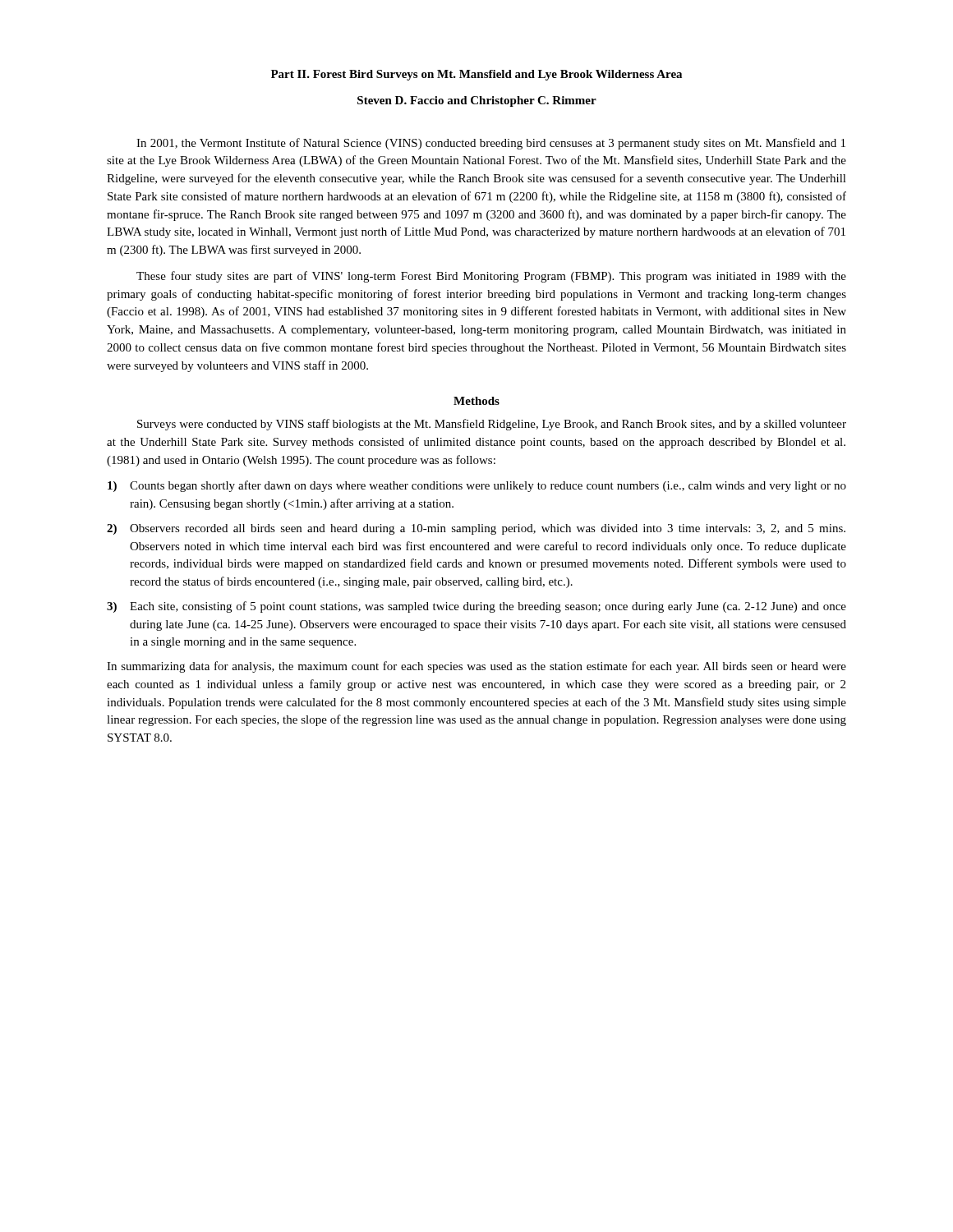Screen dimensions: 1232x953
Task: Locate the block of text that opens with "In summarizing data for analysis, the maximum count"
Action: pyautogui.click(x=476, y=702)
